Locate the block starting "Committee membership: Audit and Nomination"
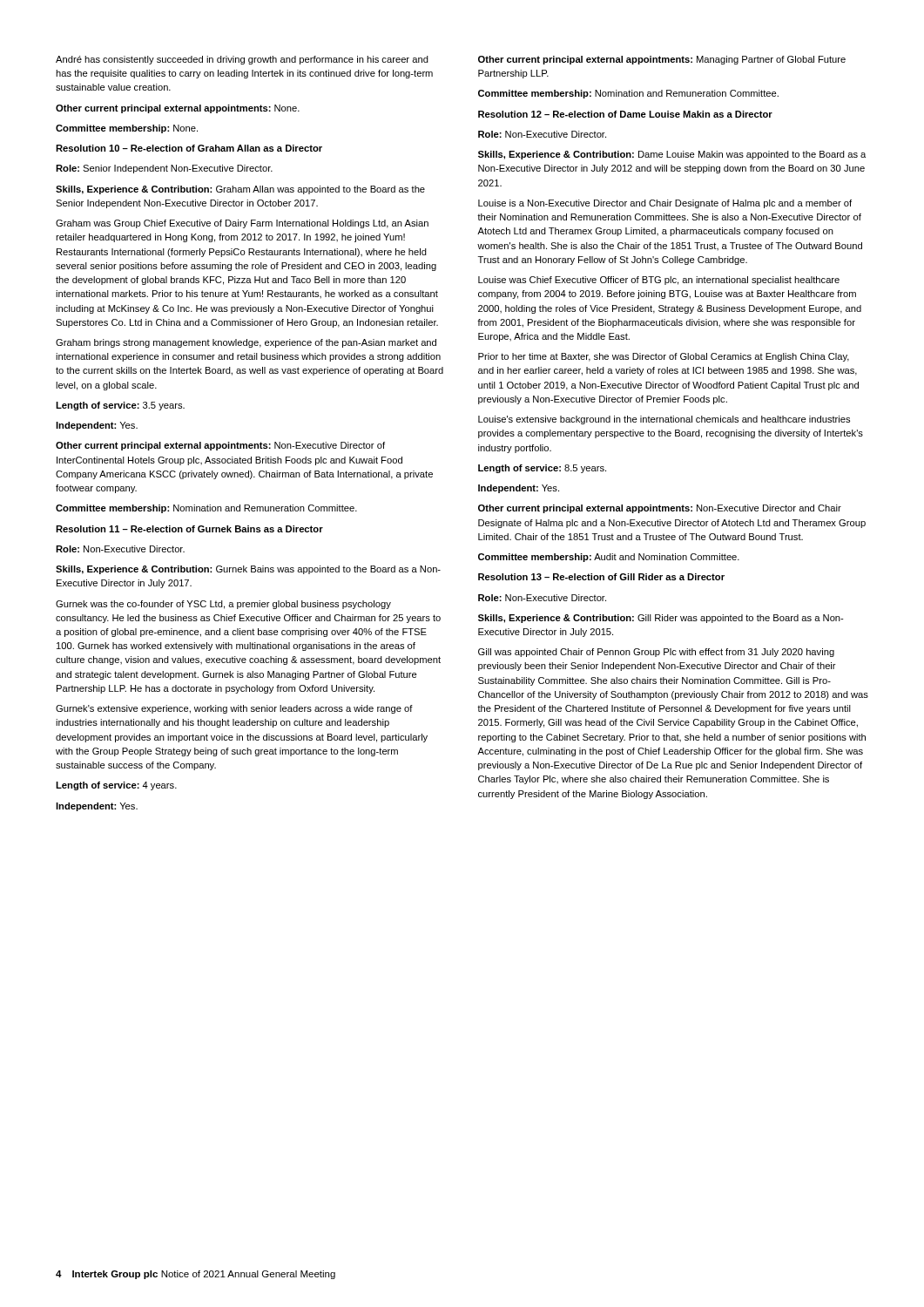 tap(673, 557)
